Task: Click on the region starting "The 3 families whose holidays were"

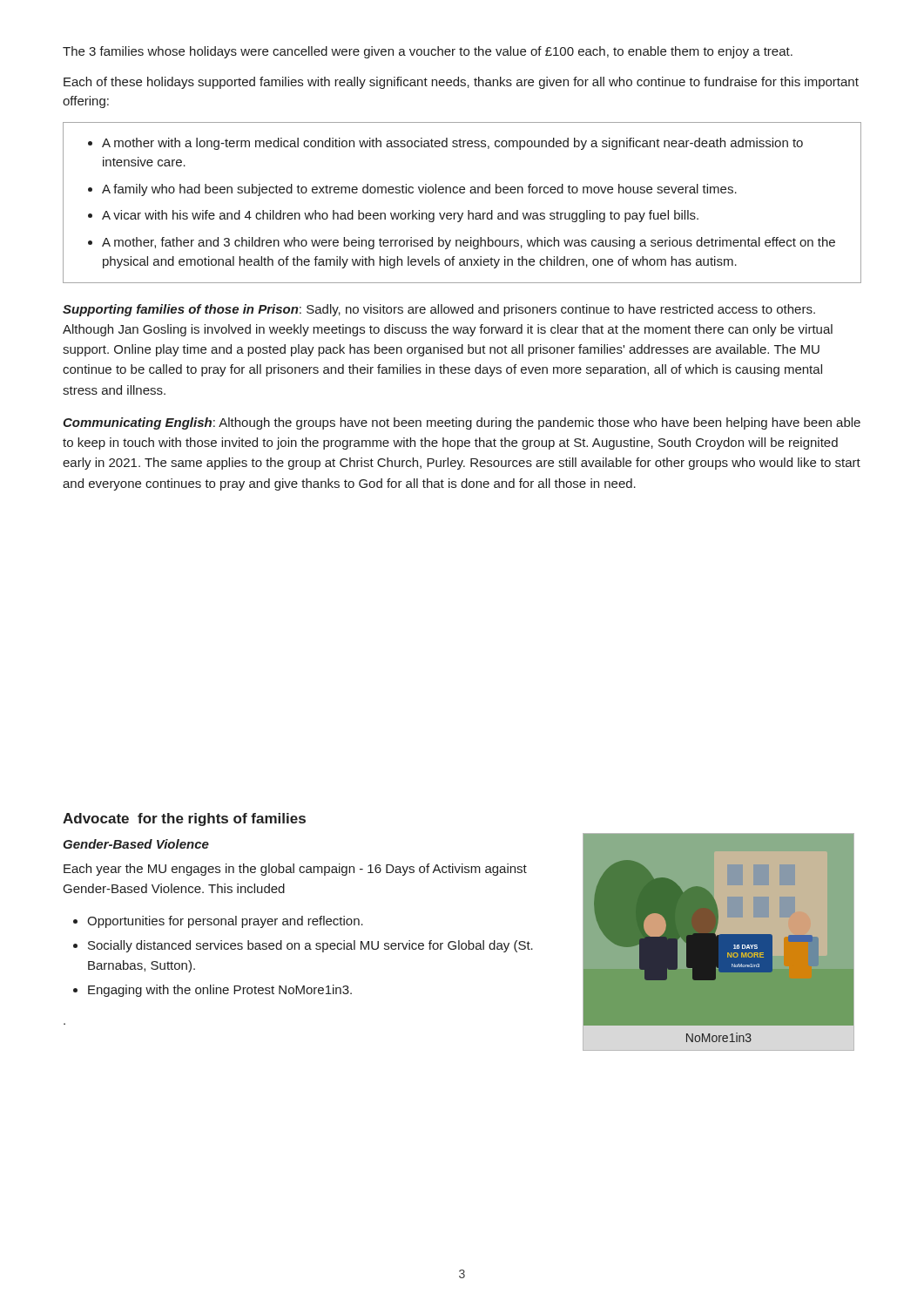Action: pos(428,51)
